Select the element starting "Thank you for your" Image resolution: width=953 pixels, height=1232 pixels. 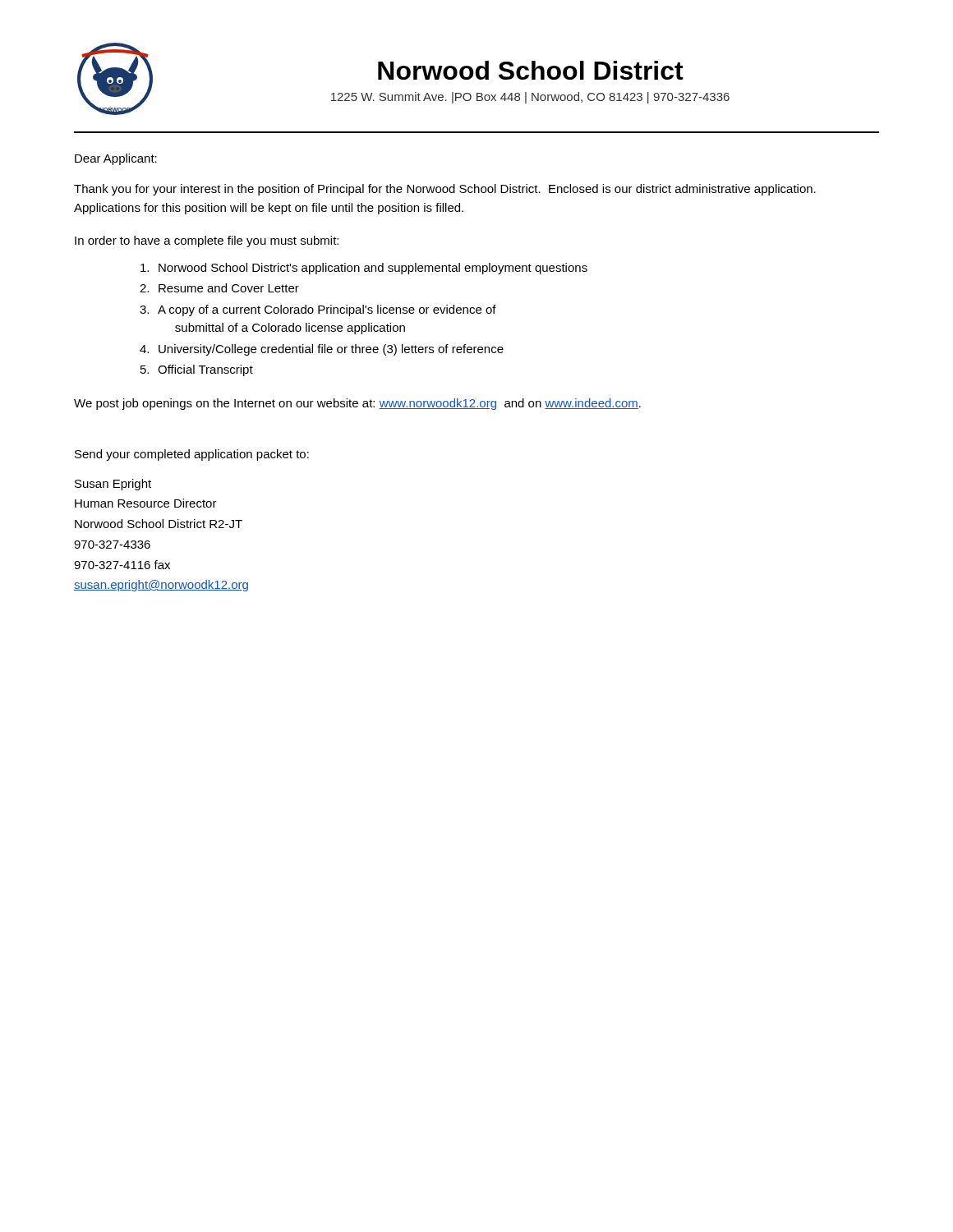[447, 198]
